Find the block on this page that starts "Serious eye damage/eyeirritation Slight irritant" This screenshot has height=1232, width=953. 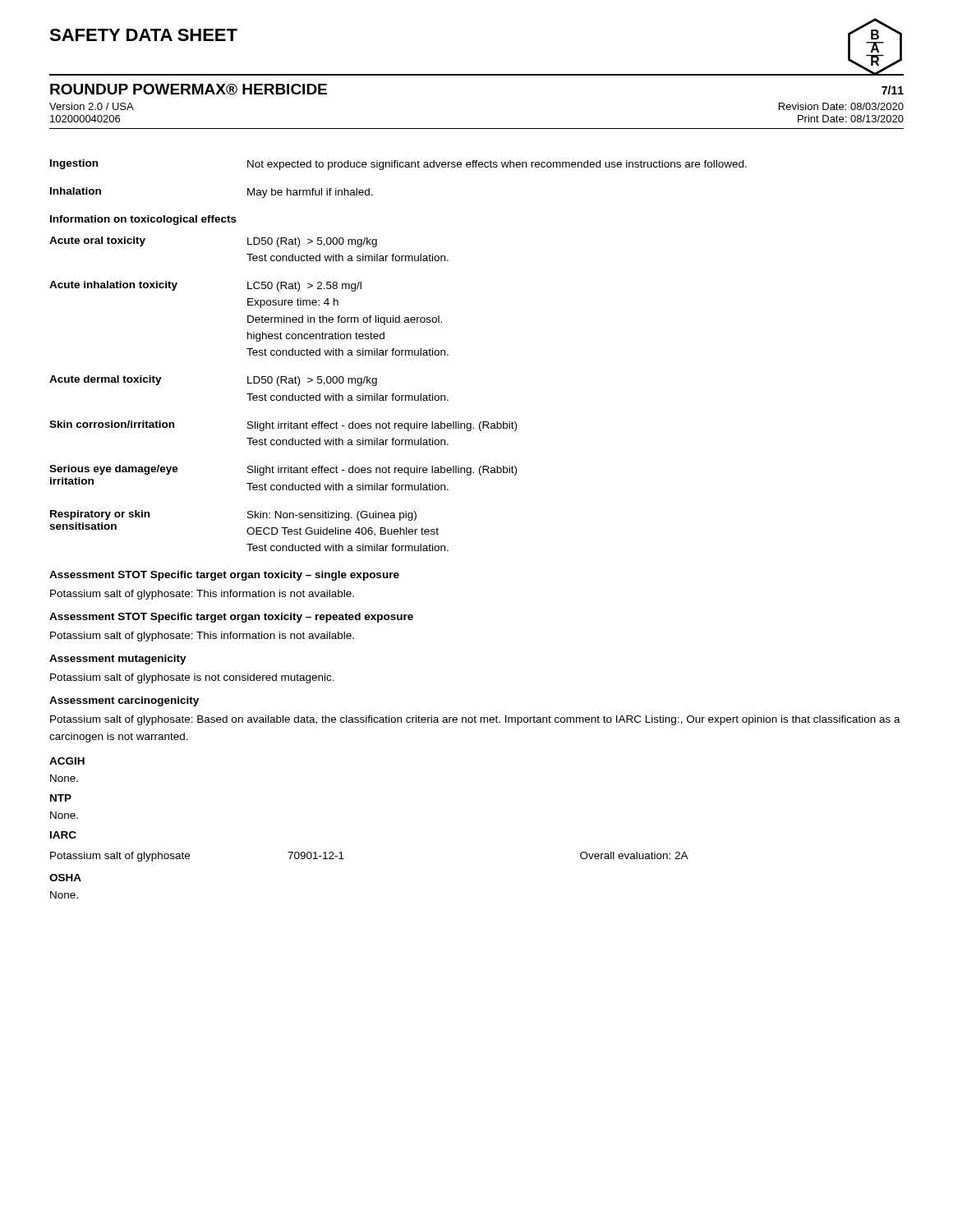pos(476,478)
